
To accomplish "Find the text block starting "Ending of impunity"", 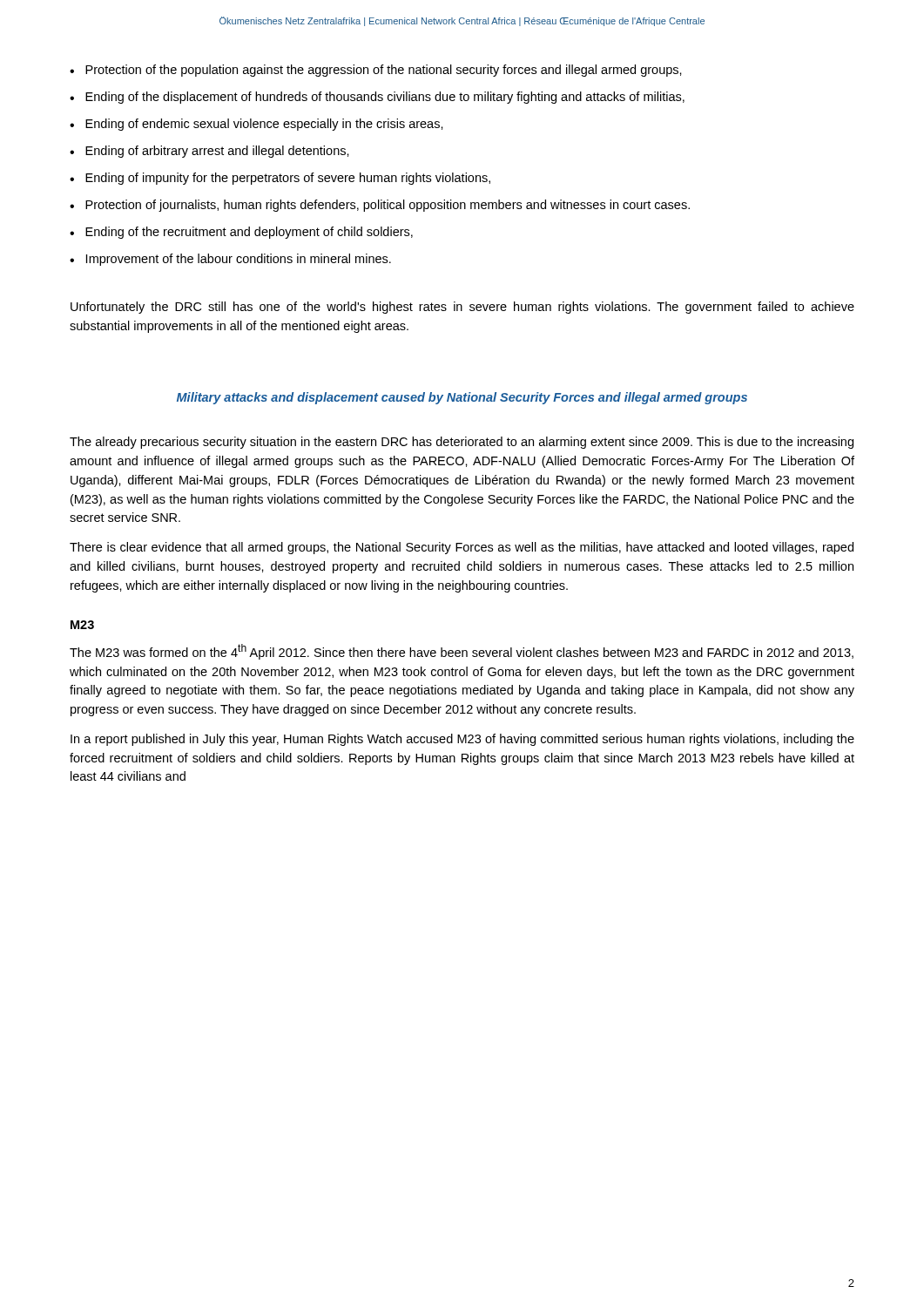I will pos(288,178).
